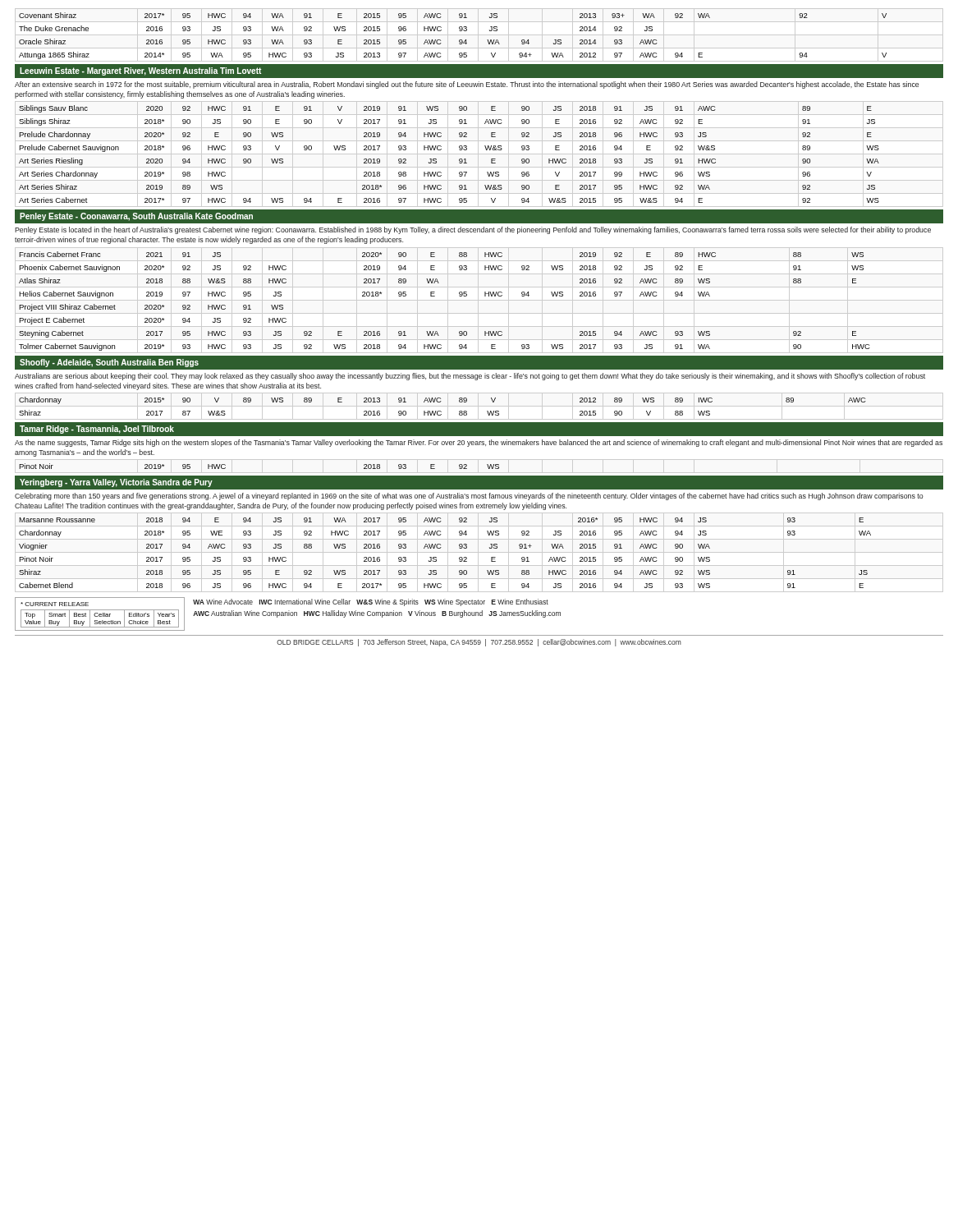Image resolution: width=958 pixels, height=1232 pixels.
Task: Point to the block beginning "WA Wine Advocate IWC International Wine Cellar"
Action: [377, 608]
